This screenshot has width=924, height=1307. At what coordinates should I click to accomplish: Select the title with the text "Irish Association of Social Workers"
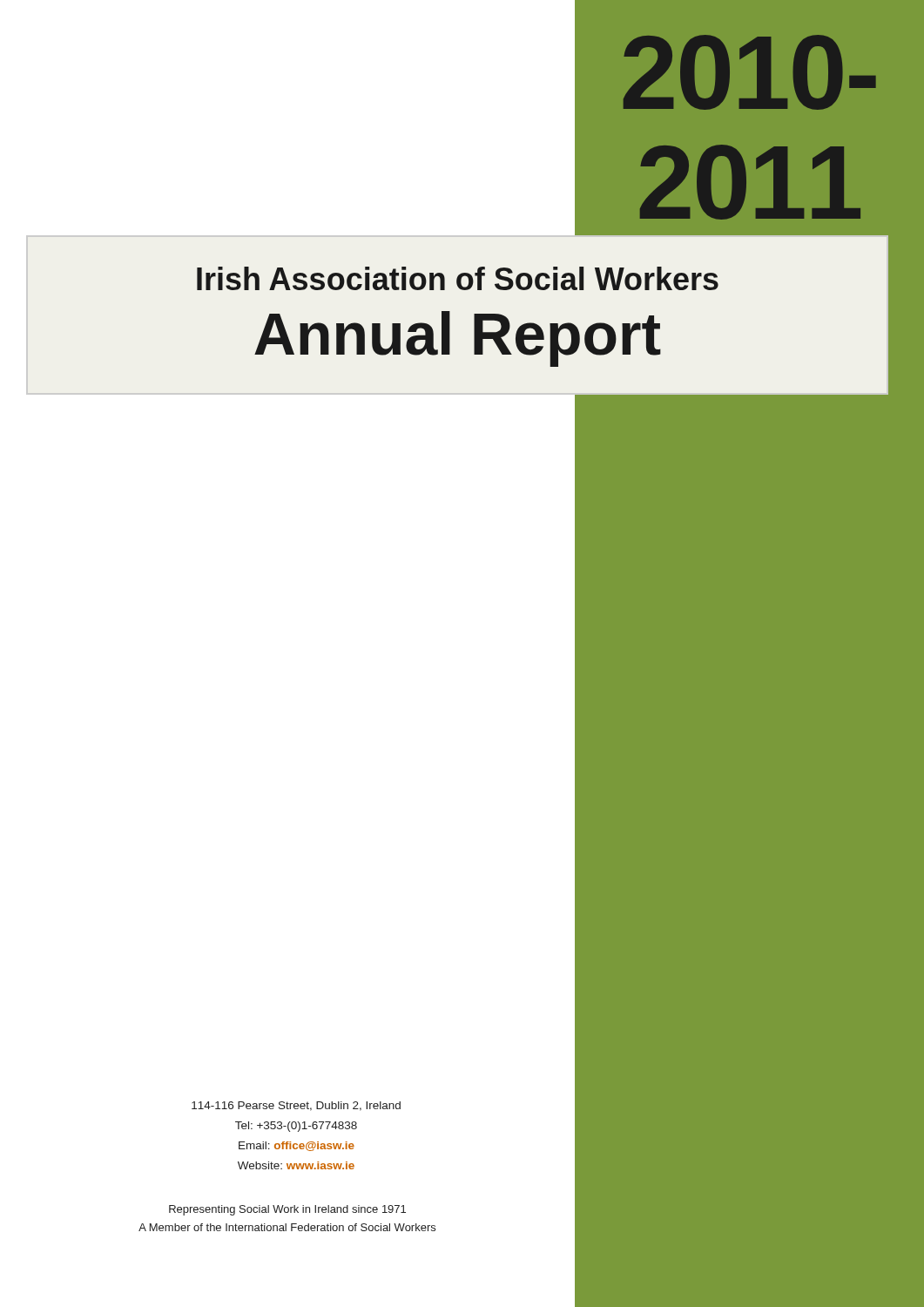click(x=457, y=313)
